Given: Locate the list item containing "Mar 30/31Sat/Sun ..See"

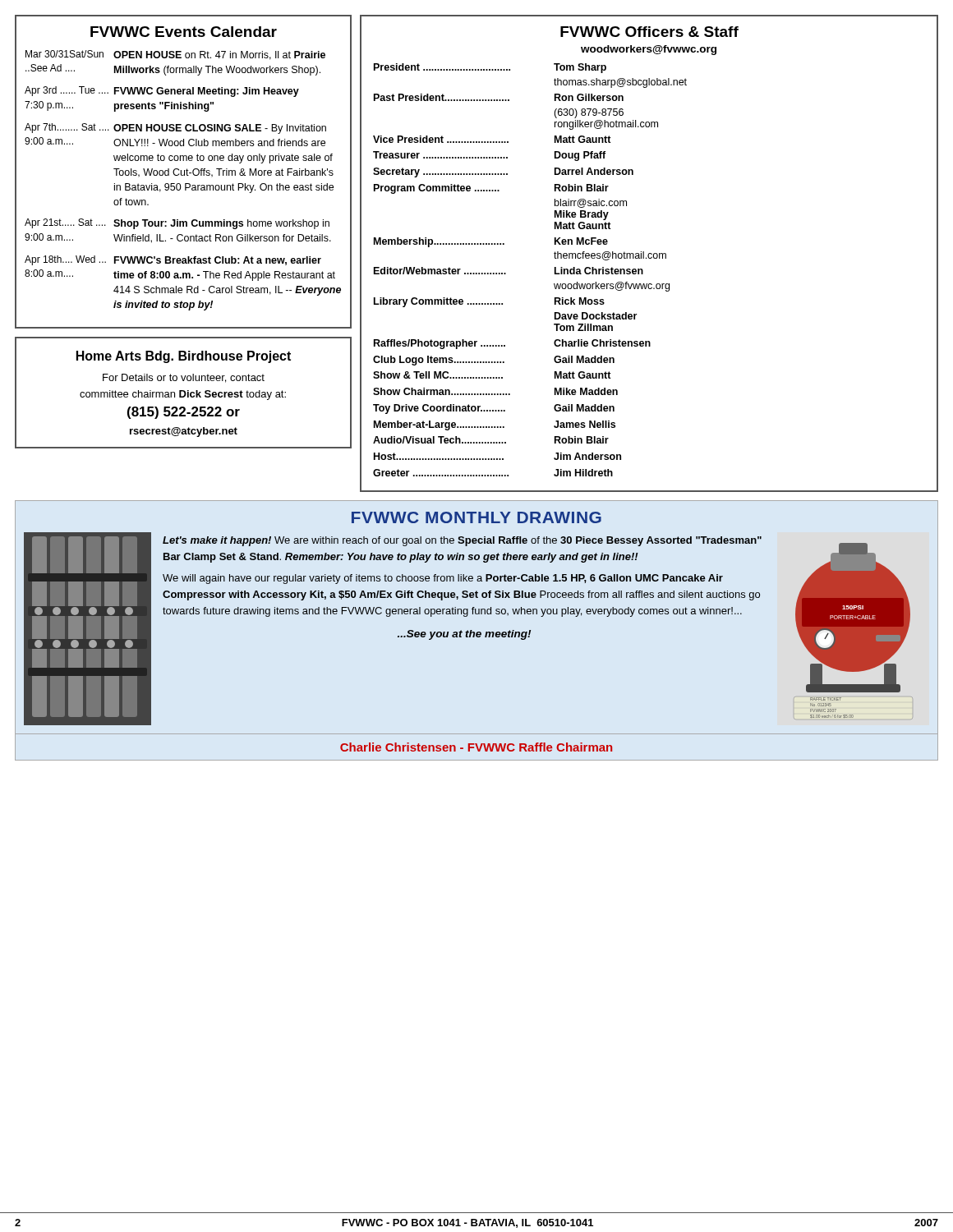Looking at the screenshot, I should coord(183,63).
